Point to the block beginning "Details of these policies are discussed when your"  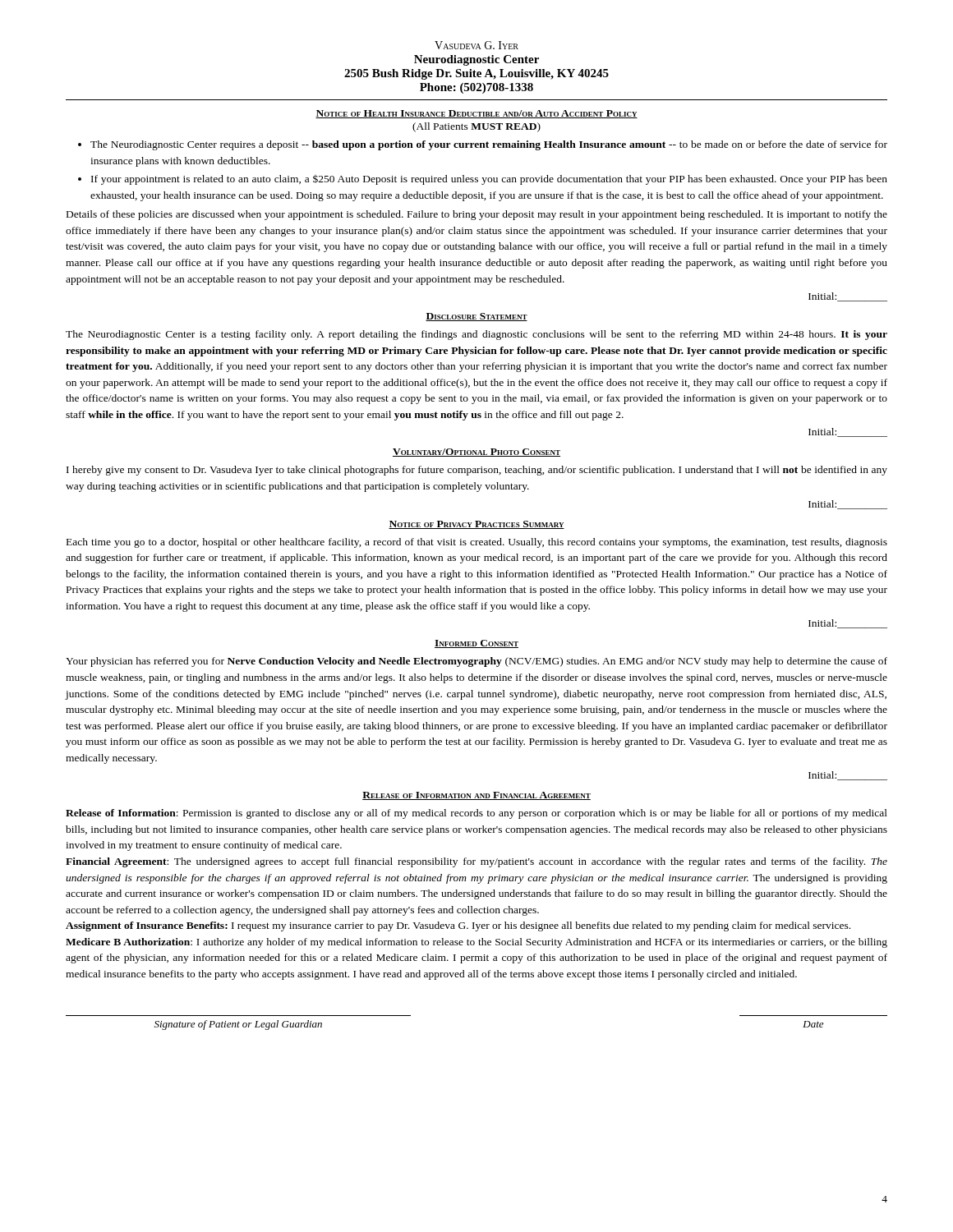tap(476, 247)
